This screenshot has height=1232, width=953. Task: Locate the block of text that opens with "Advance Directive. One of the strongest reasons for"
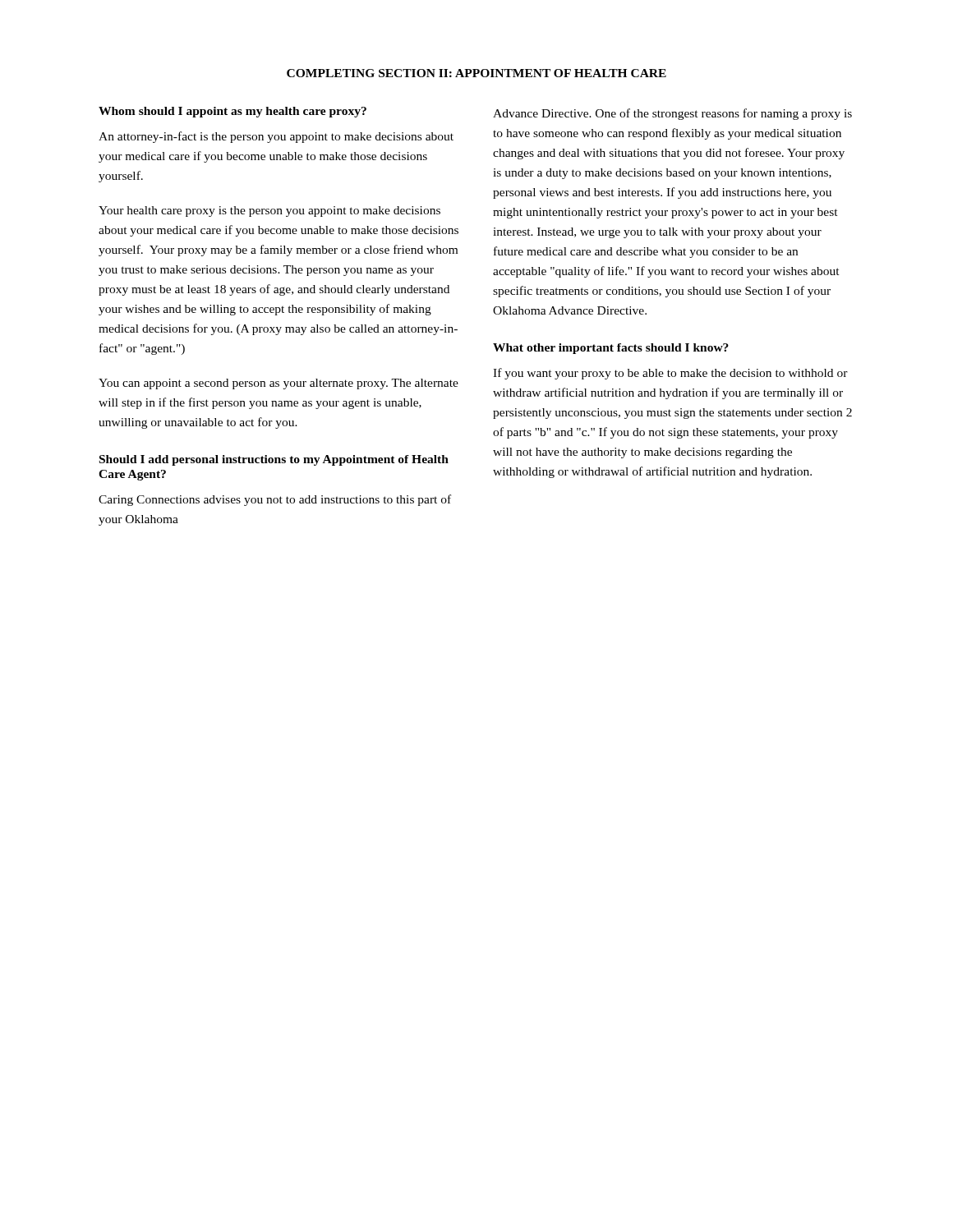[673, 212]
